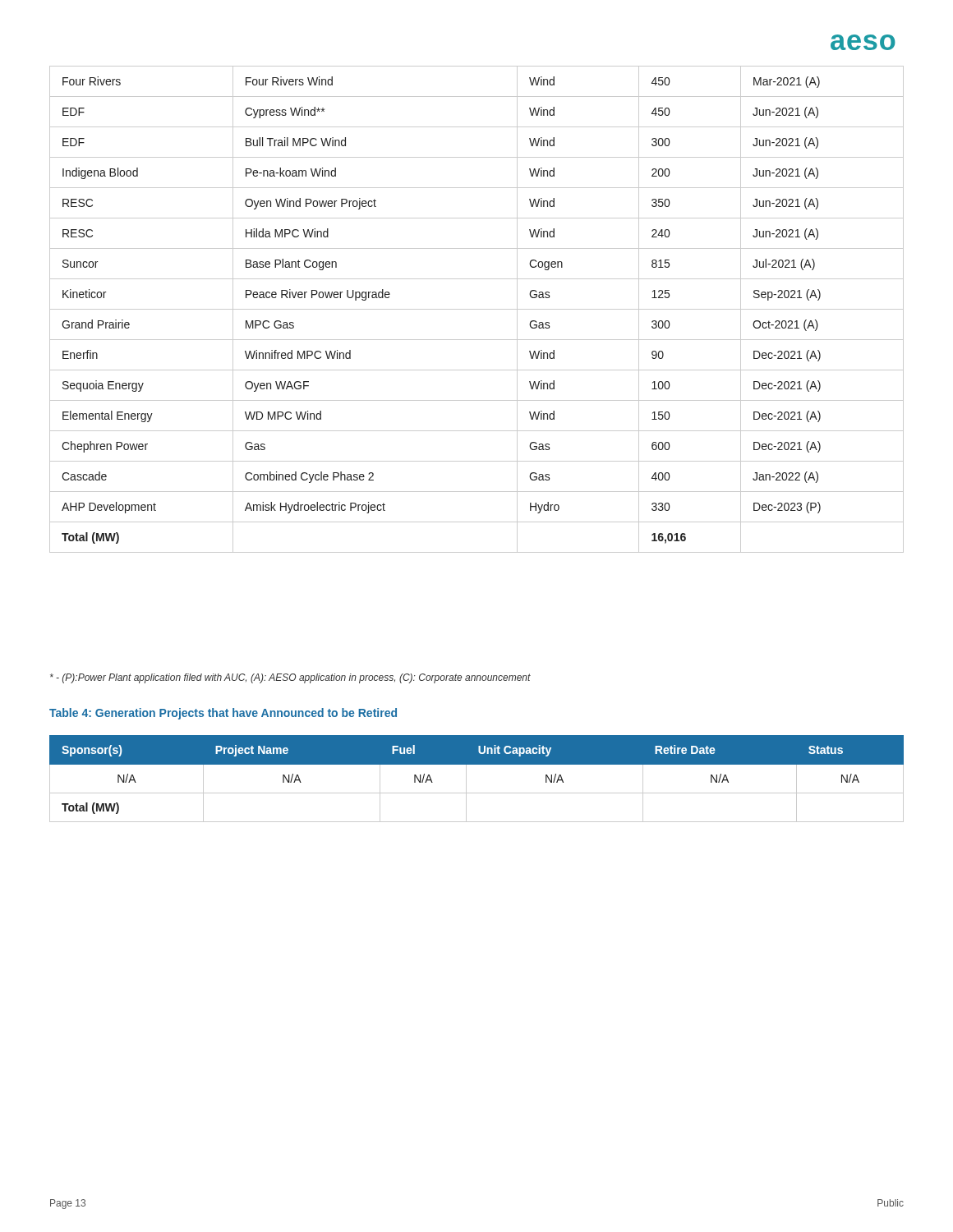953x1232 pixels.
Task: Find the table that mentions "Sequoia Energy"
Action: click(476, 309)
